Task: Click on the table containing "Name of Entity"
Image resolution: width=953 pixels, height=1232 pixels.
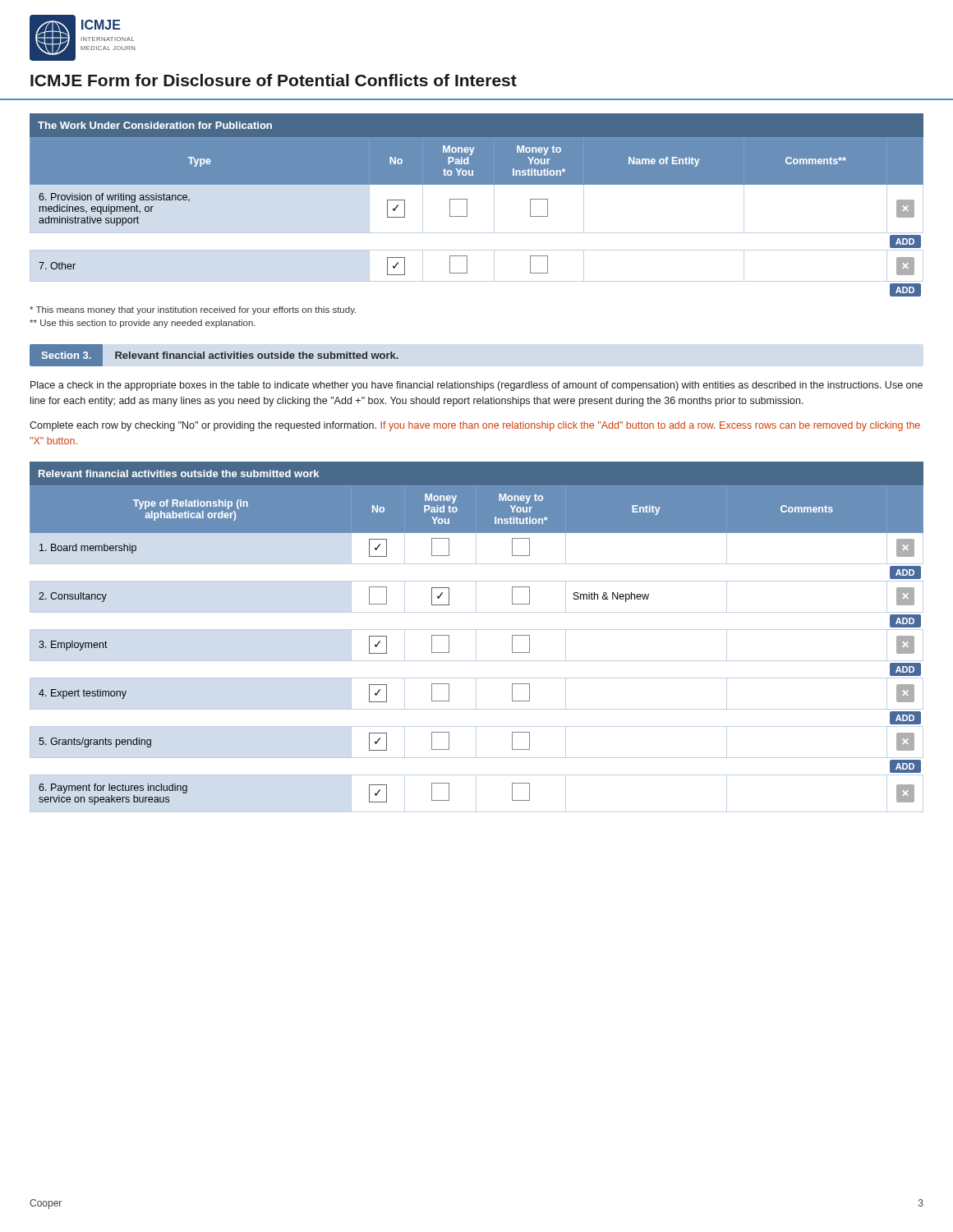Action: (x=476, y=206)
